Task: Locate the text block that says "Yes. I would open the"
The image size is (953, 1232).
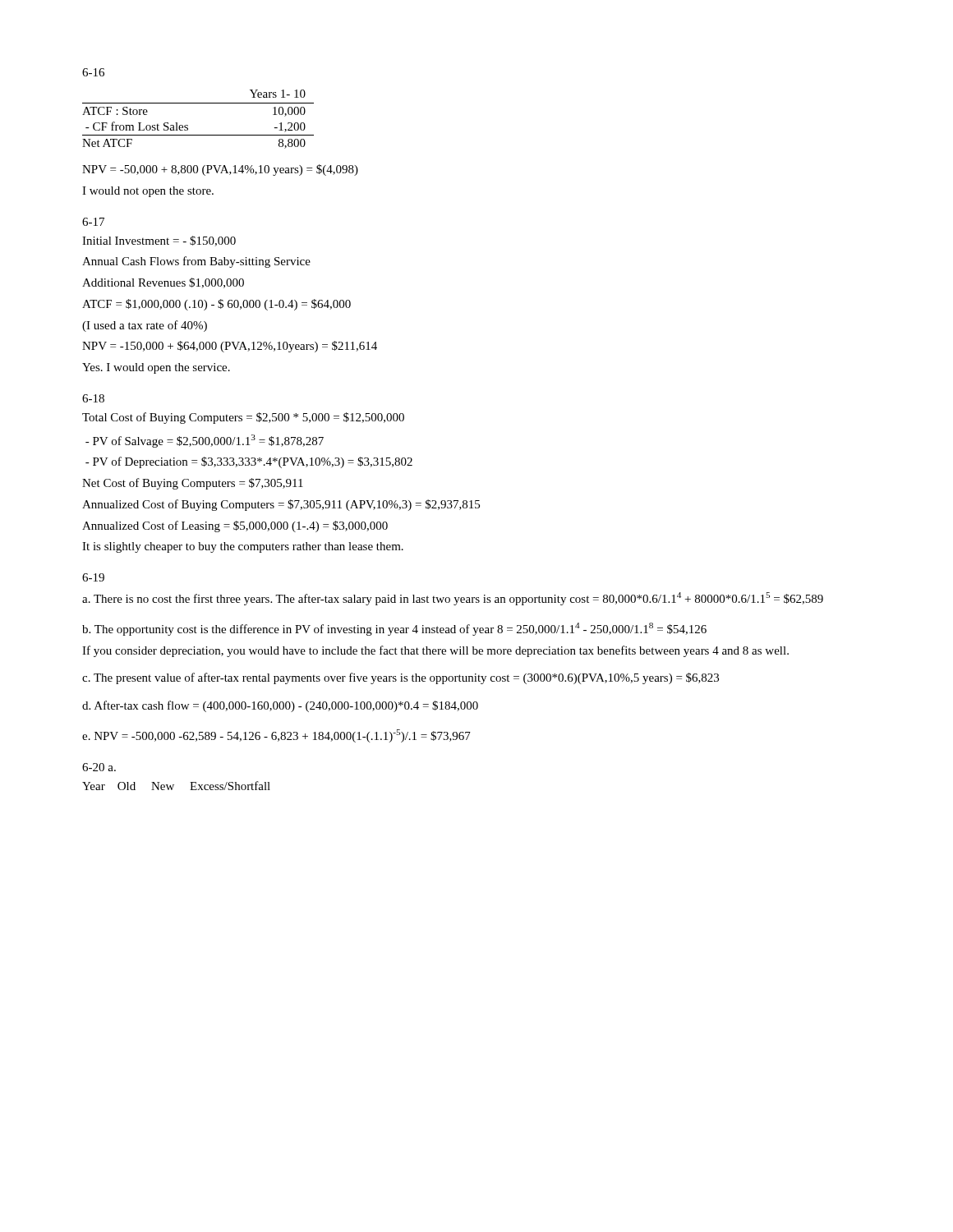Action: (156, 367)
